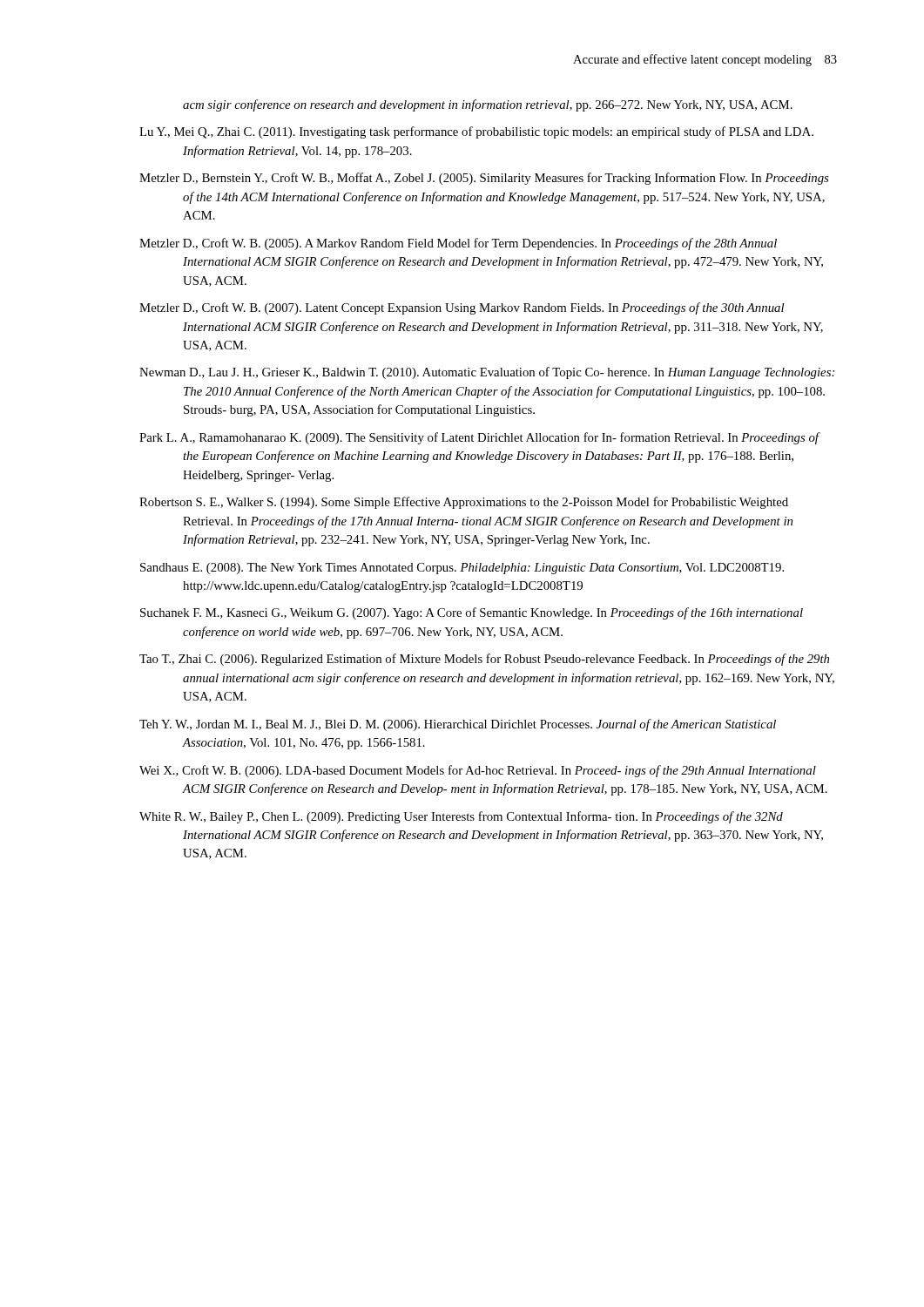Point to the block beginning "White R. W., Bailey"
This screenshot has width=924, height=1307.
point(482,835)
